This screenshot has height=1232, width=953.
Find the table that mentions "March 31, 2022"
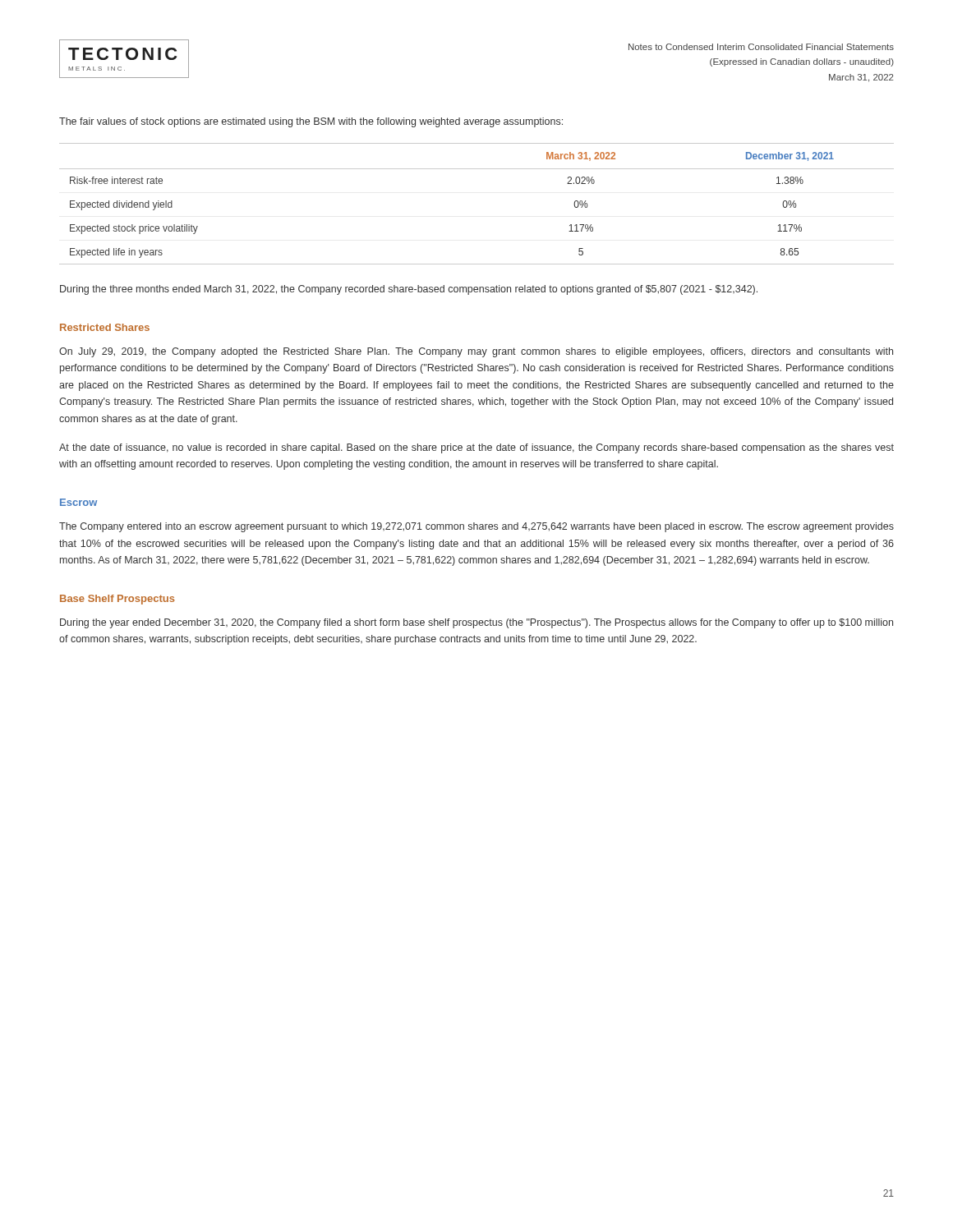click(x=476, y=204)
